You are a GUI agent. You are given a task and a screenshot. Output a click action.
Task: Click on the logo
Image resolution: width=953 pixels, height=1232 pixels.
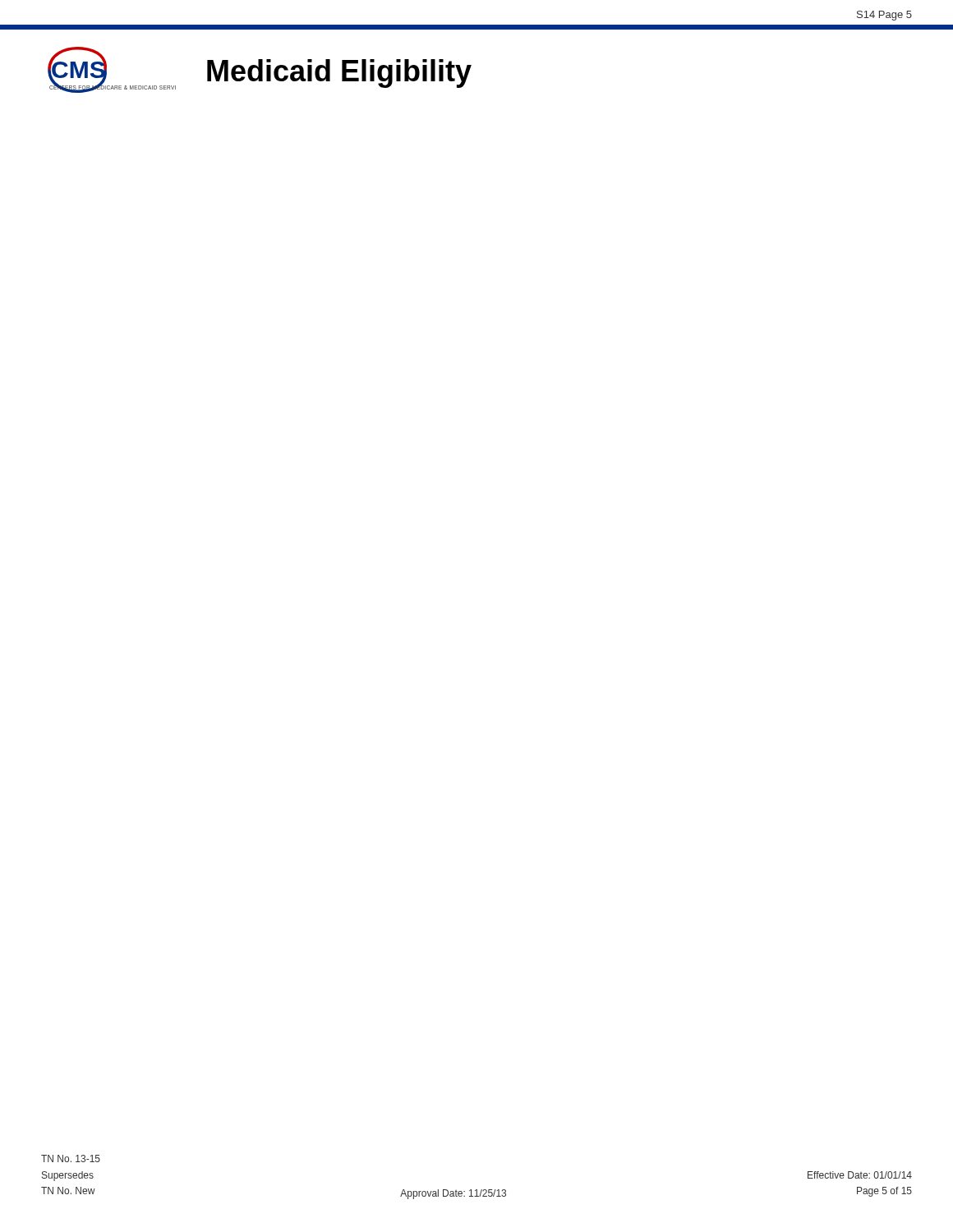coord(109,71)
